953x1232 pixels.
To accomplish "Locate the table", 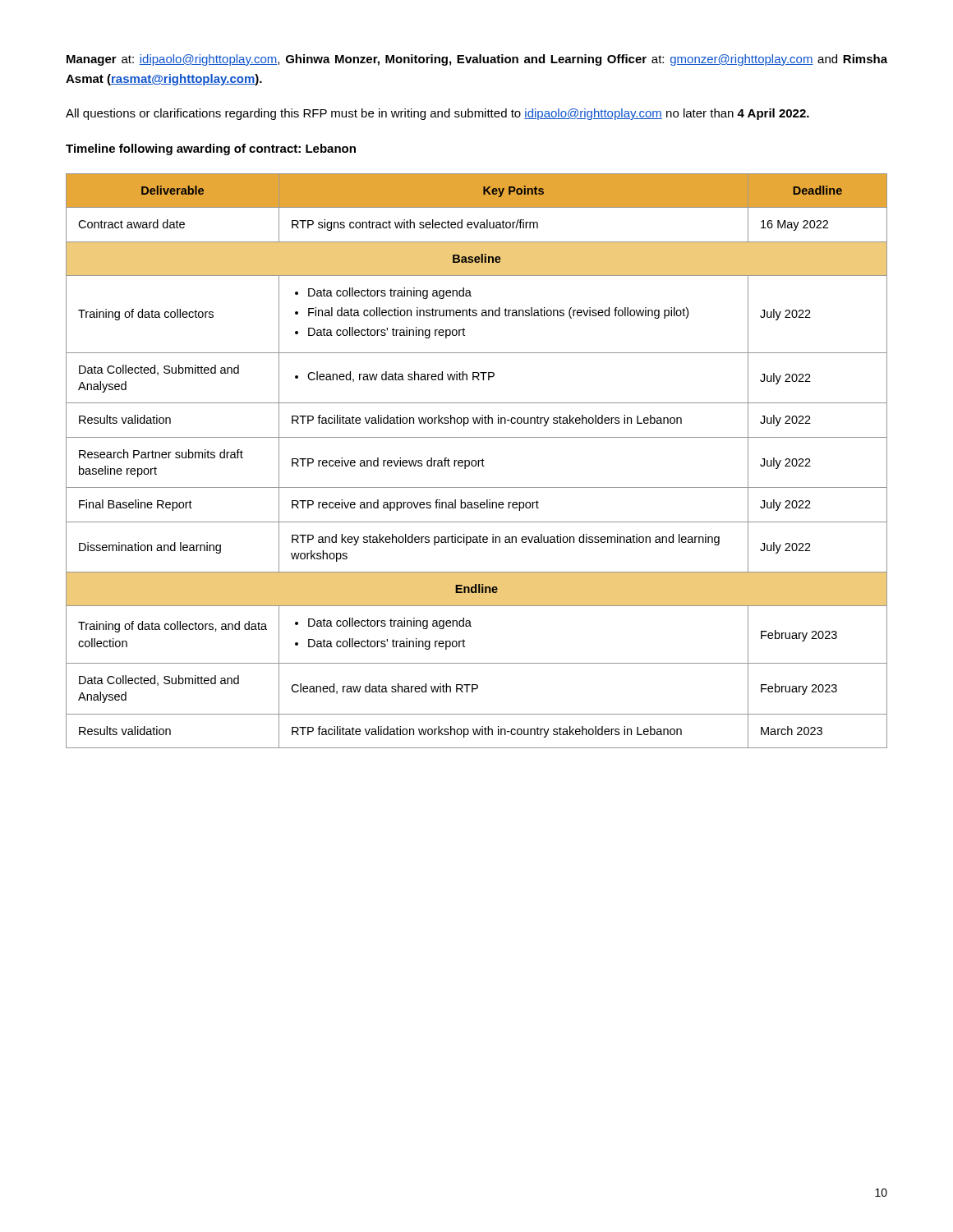I will 476,461.
